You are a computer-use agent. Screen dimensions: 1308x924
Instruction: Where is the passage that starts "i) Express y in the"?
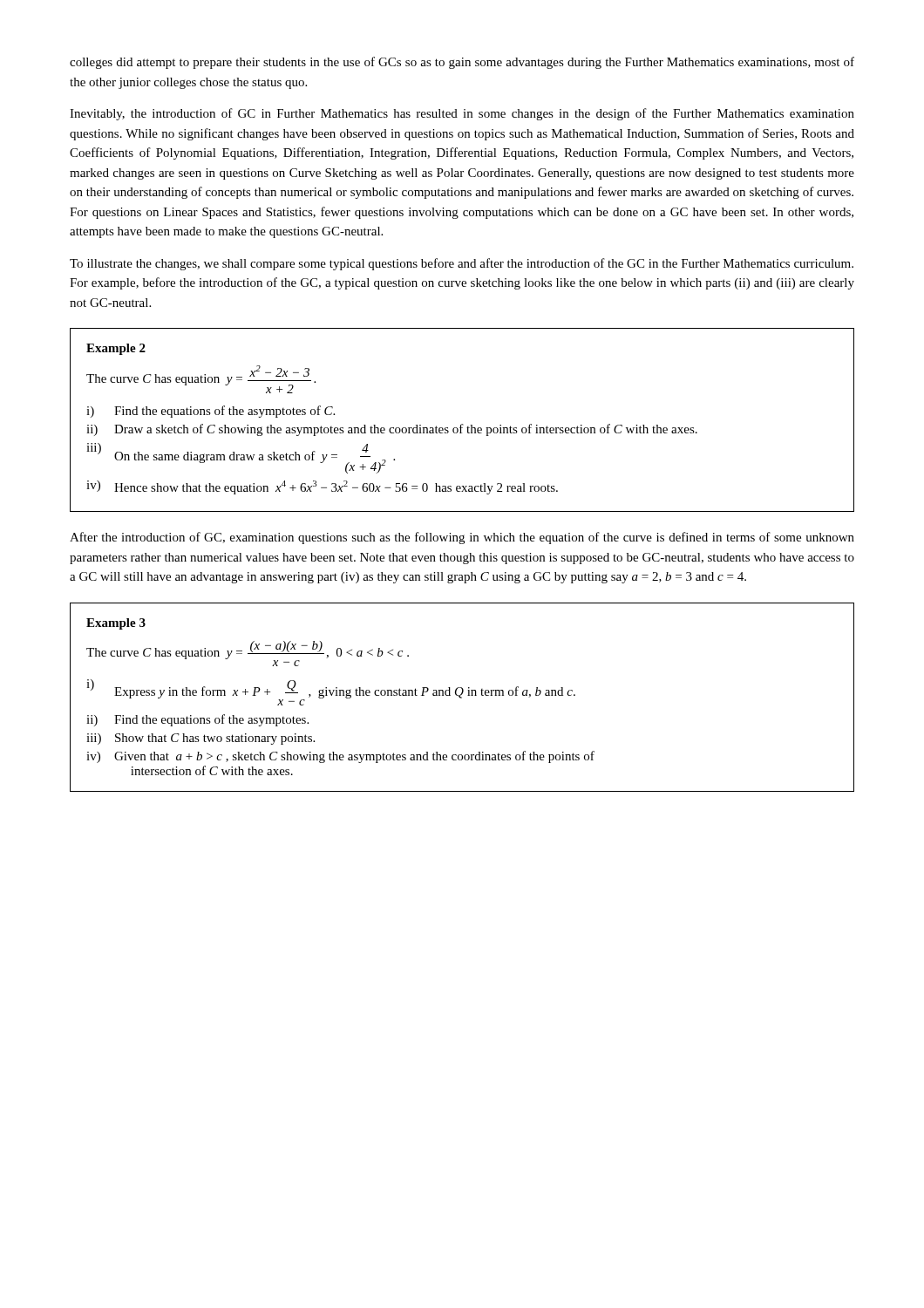tap(462, 692)
